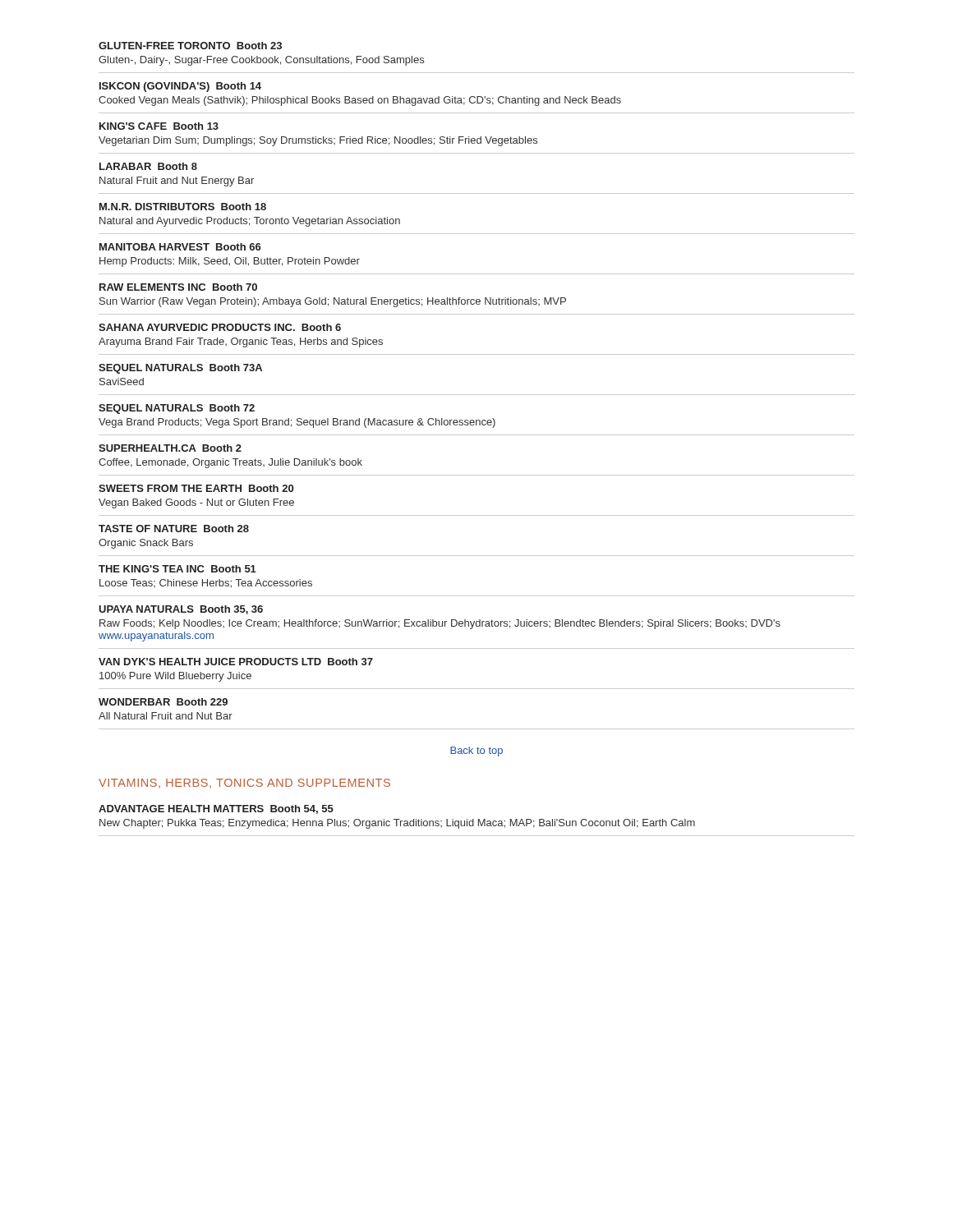Locate the block of text that opens with "MANITOBA HARVEST Booth 66 Hemp Products: Milk, Seed,"
This screenshot has width=953, height=1232.
tap(180, 247)
